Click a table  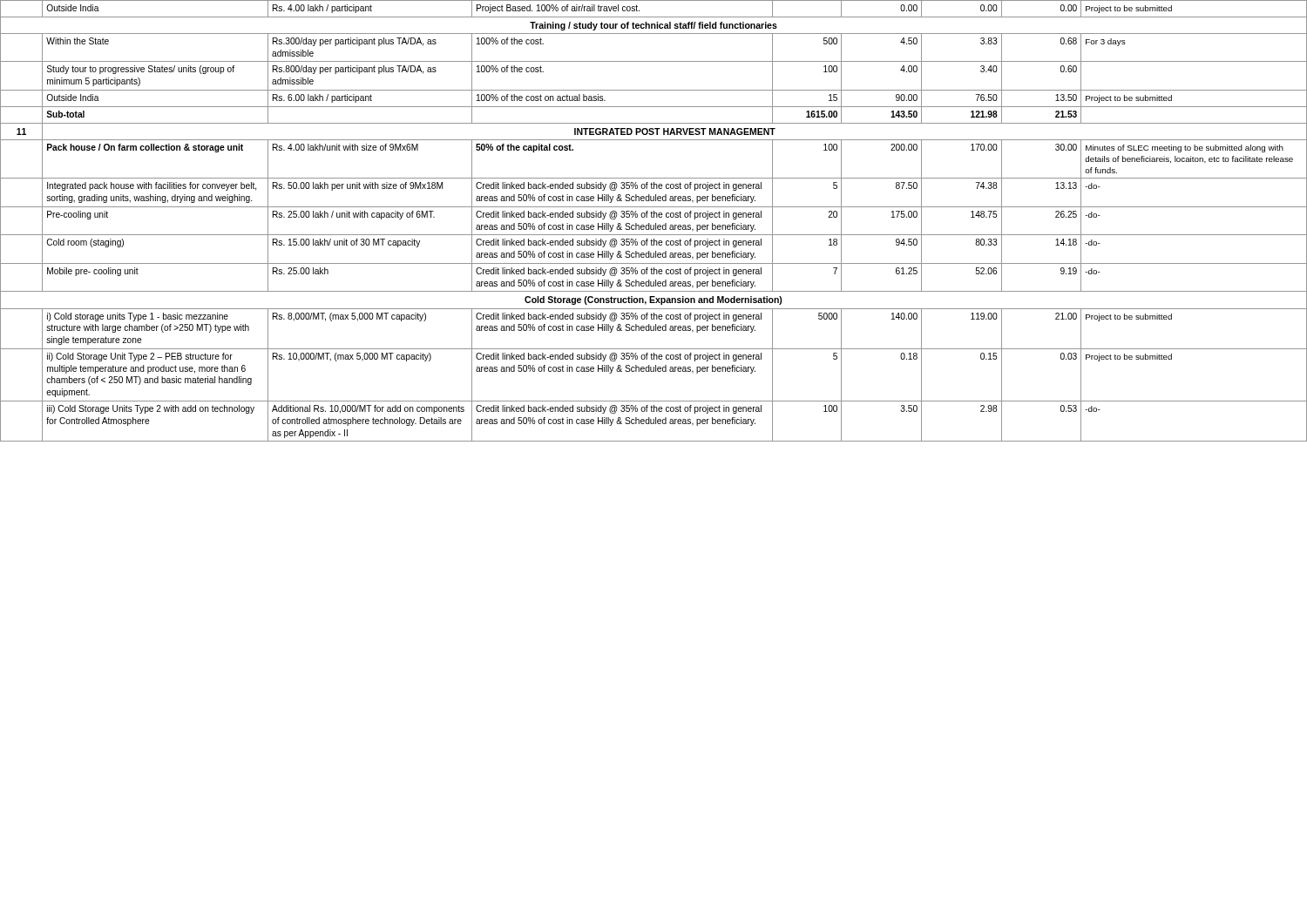pyautogui.click(x=654, y=221)
